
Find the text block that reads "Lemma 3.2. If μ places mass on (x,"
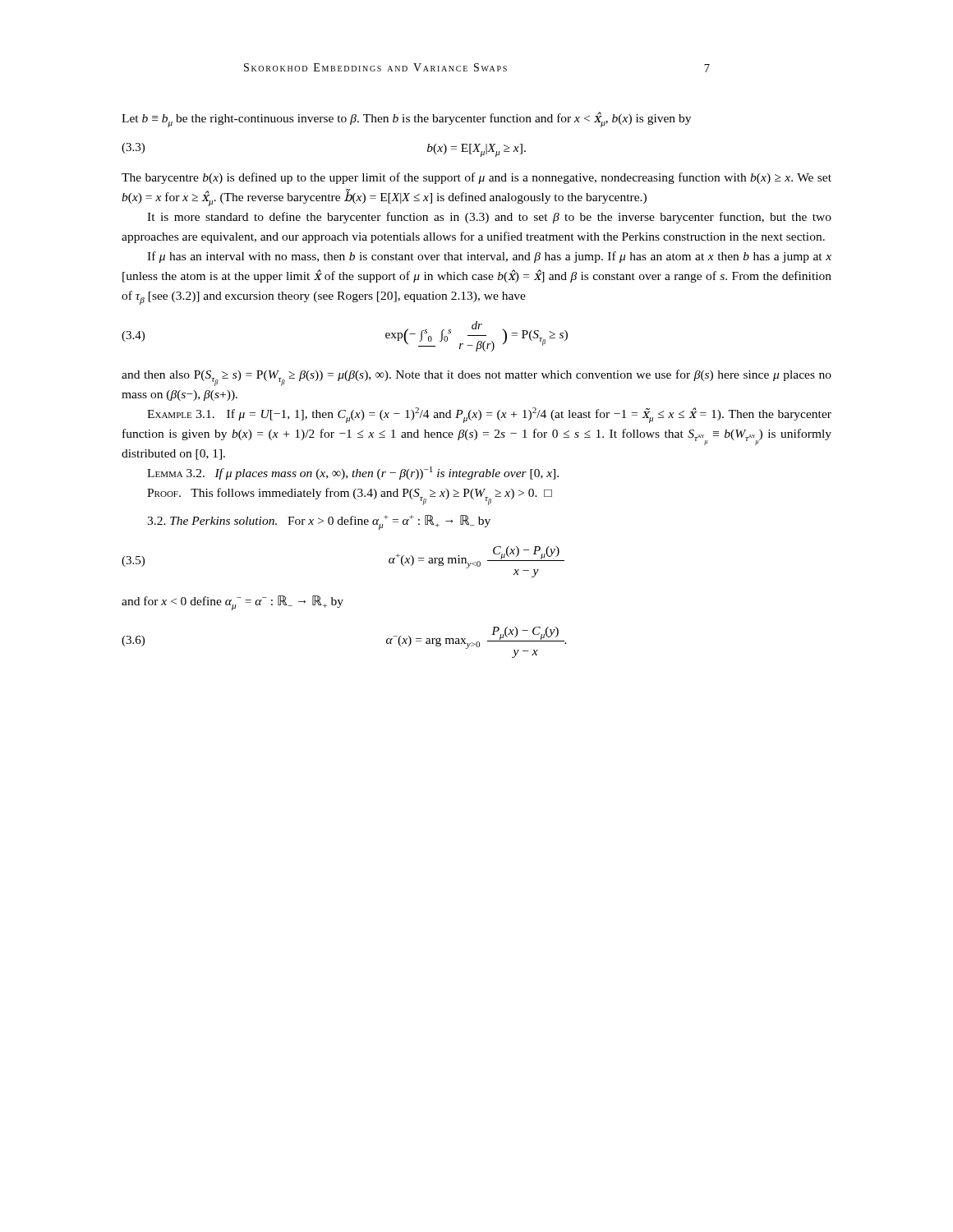353,472
